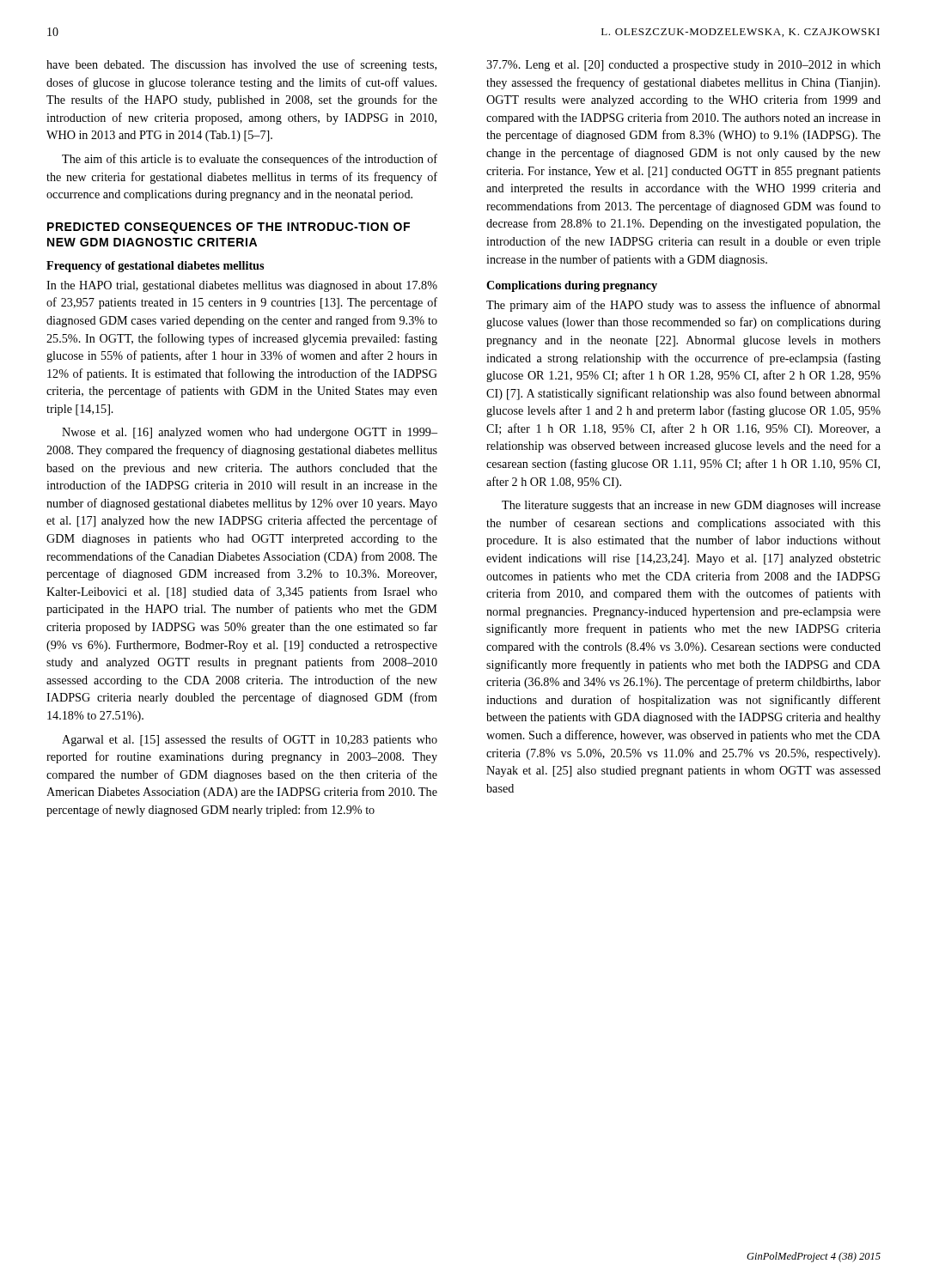Find the text block that reads "7%. Leng et al."
Screen dimensions: 1288x927
[683, 162]
